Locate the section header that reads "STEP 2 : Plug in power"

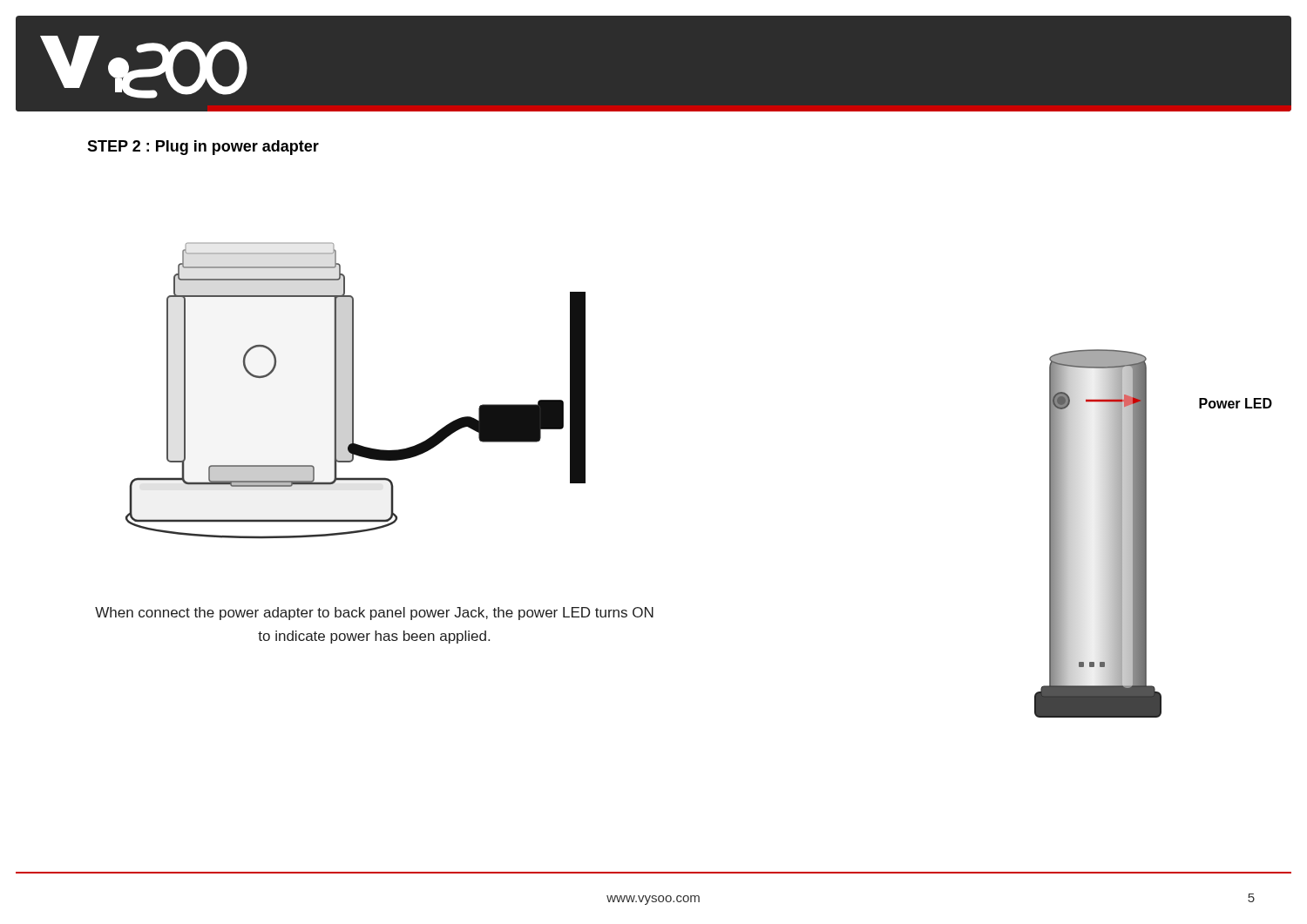203,146
